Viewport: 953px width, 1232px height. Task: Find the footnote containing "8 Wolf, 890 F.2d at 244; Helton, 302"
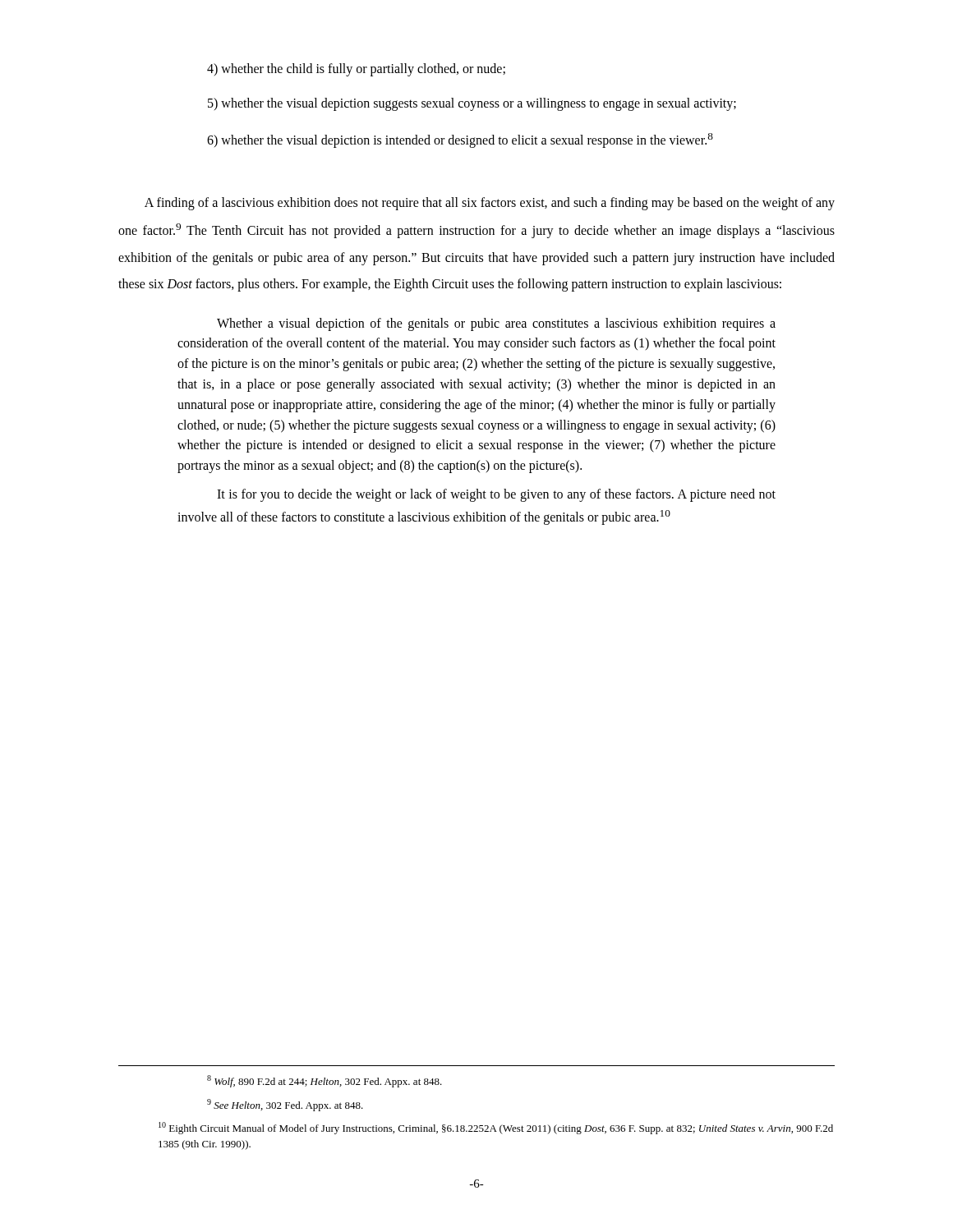(x=325, y=1081)
